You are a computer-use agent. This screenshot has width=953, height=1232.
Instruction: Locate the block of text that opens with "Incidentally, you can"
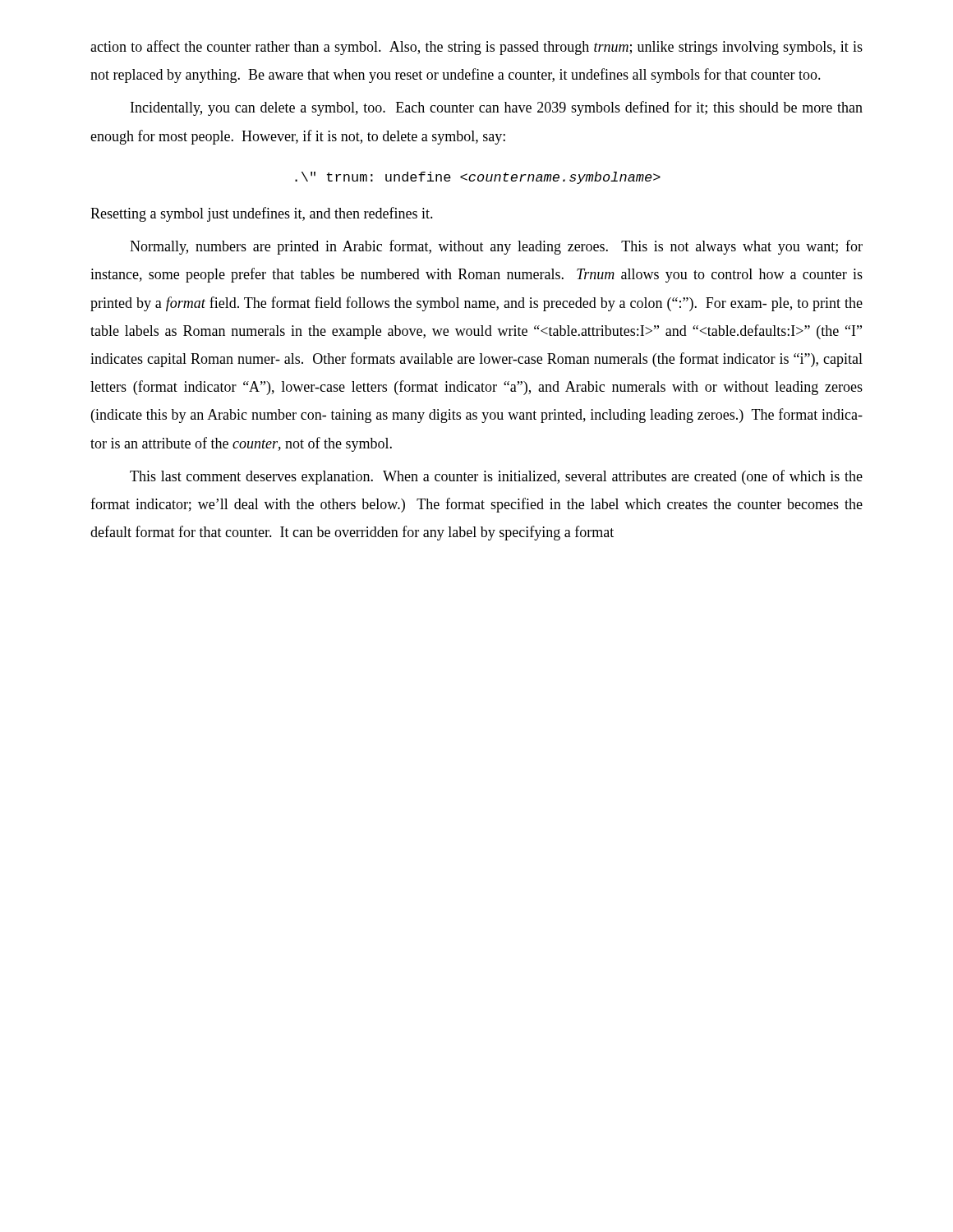click(476, 122)
